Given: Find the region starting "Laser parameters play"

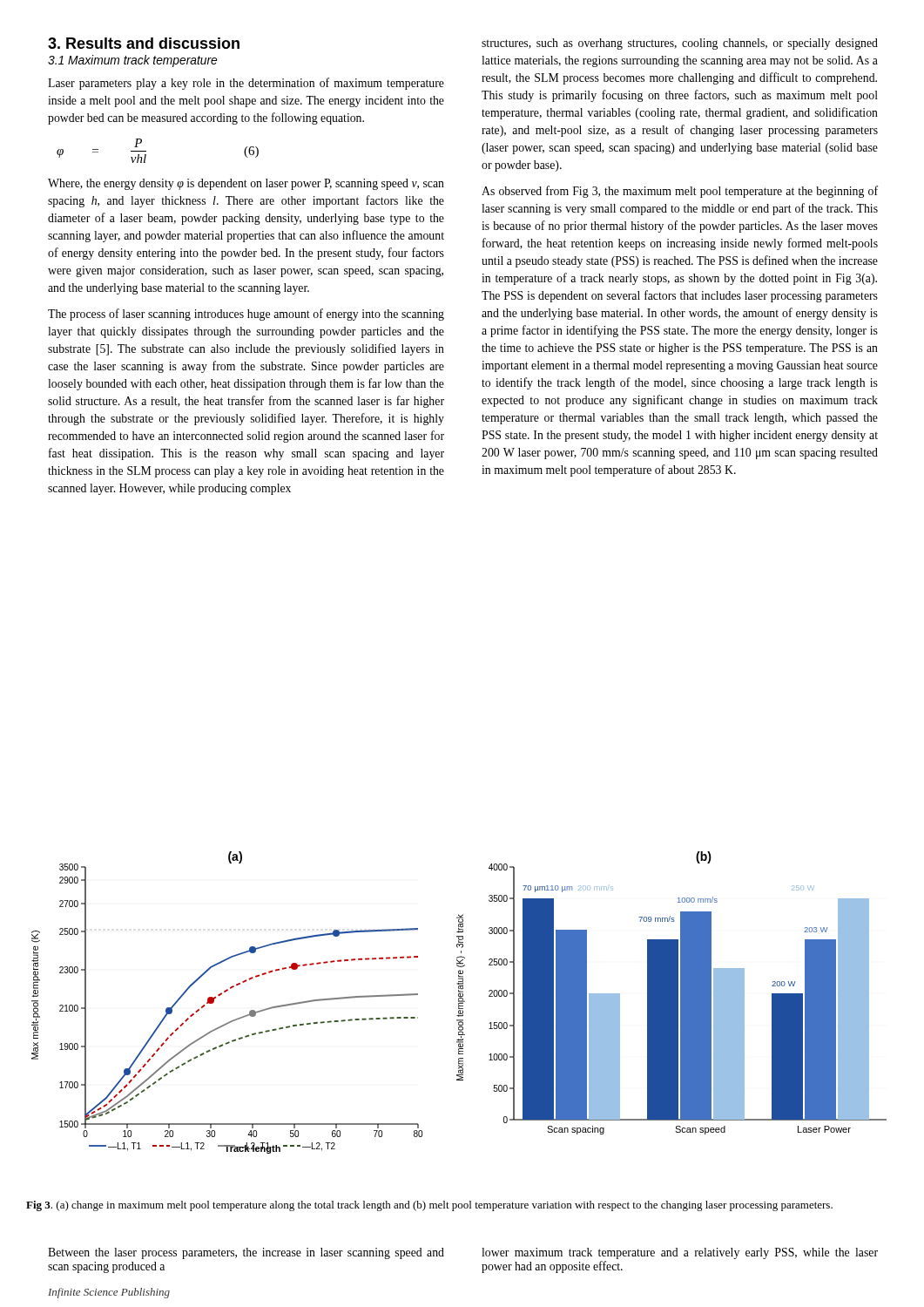Looking at the screenshot, I should (x=246, y=101).
